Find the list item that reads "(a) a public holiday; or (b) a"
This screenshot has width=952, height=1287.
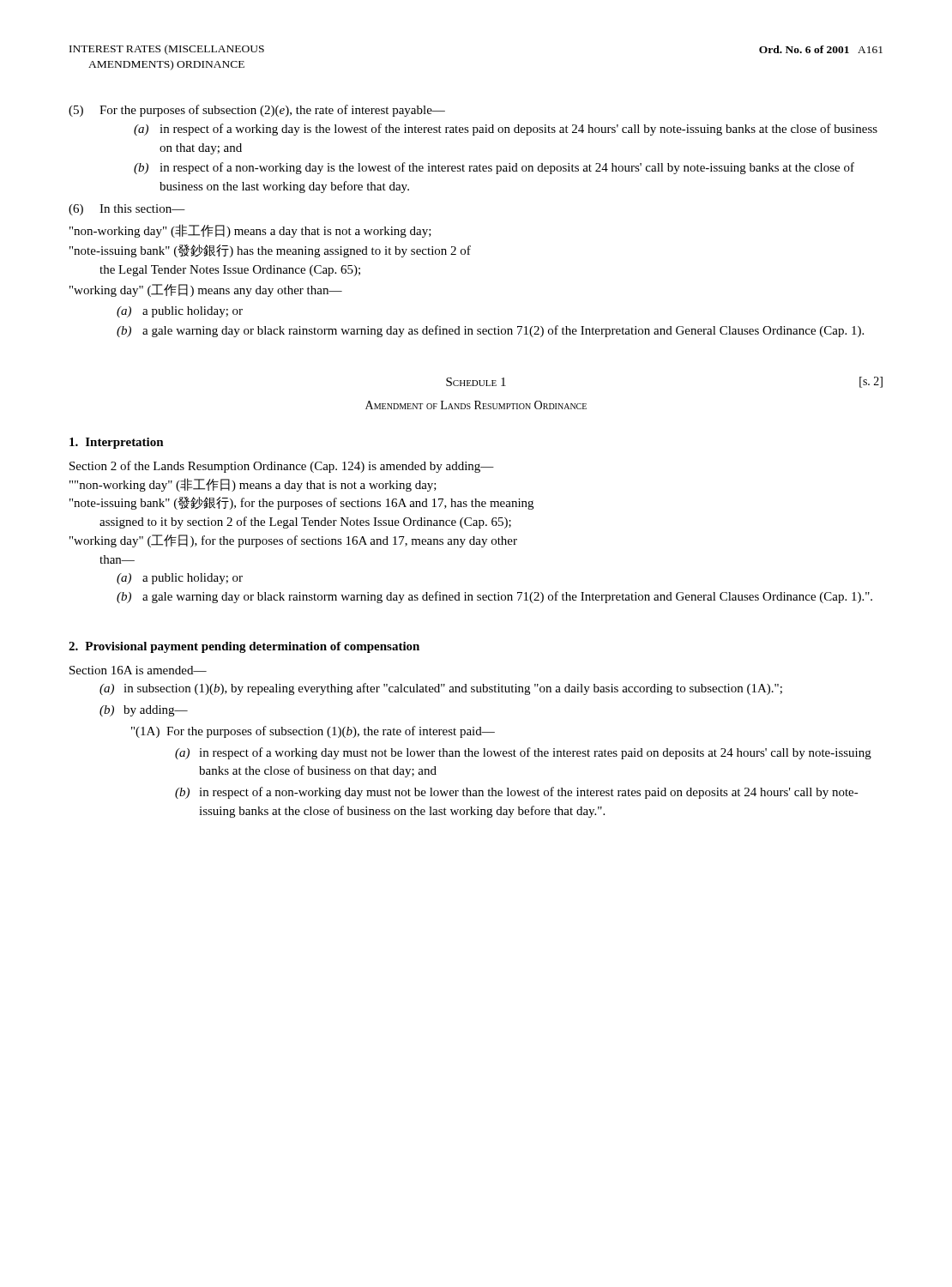click(500, 321)
